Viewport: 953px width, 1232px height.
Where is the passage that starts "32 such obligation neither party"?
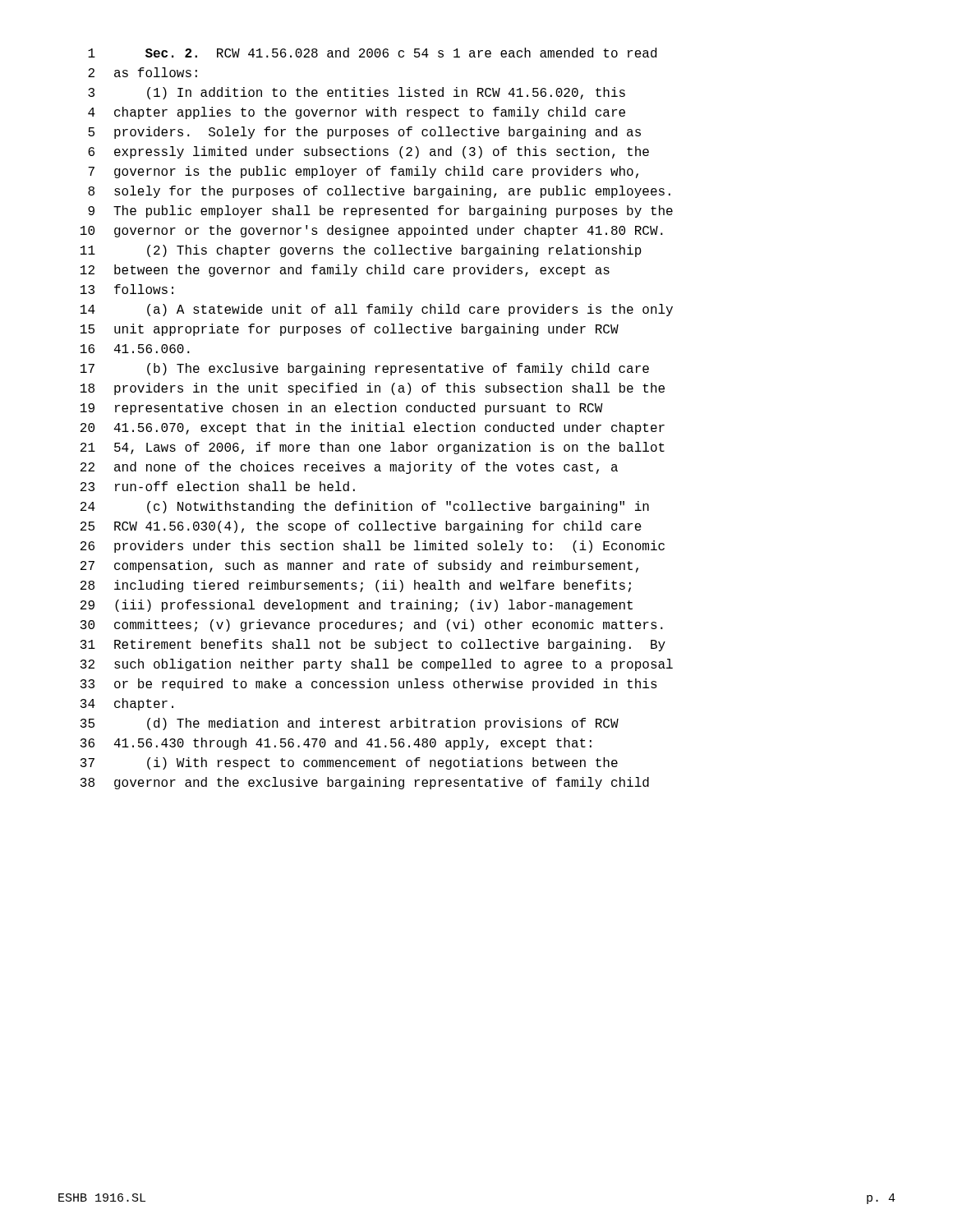[x=476, y=665]
